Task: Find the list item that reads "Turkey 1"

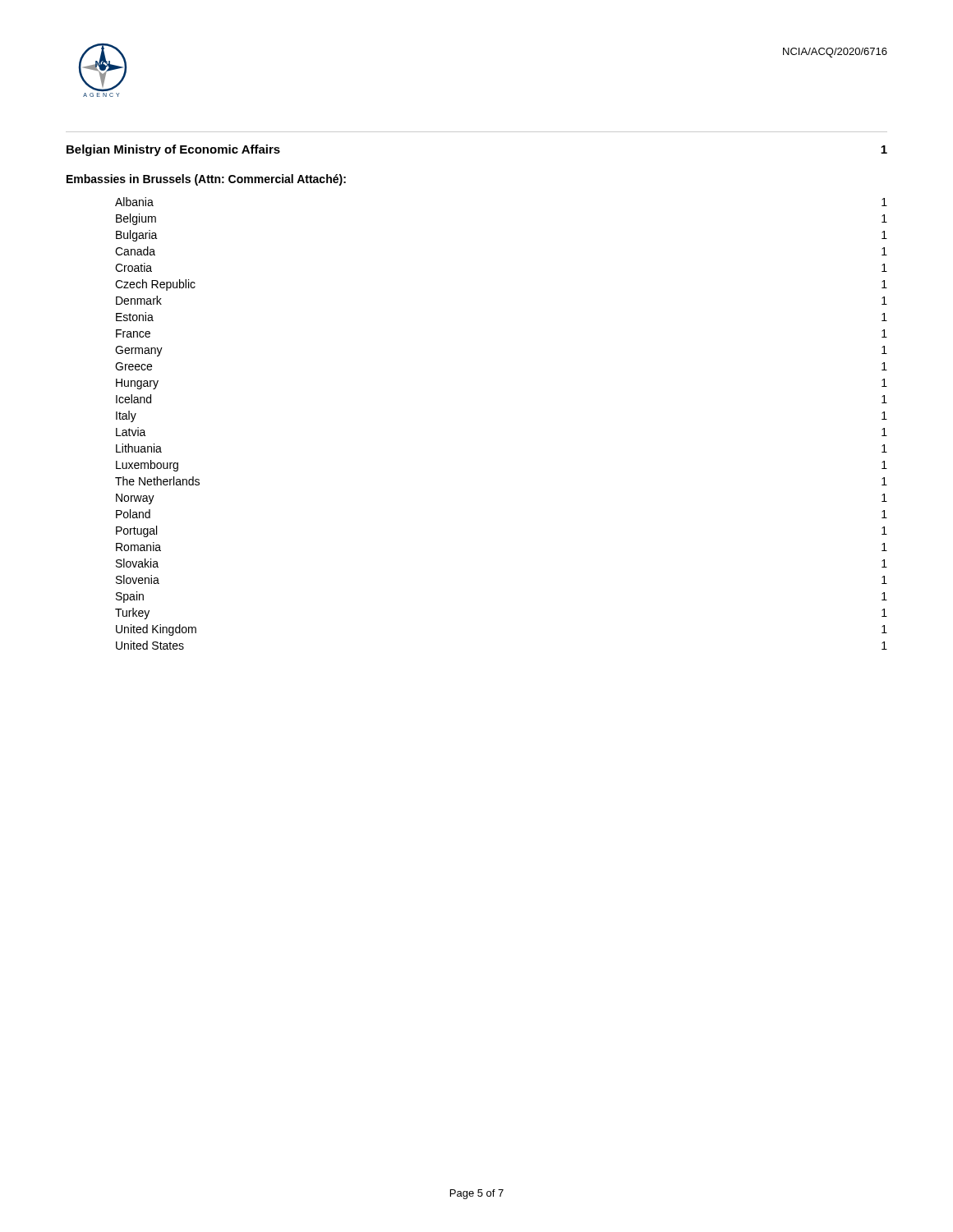Action: tap(129, 613)
